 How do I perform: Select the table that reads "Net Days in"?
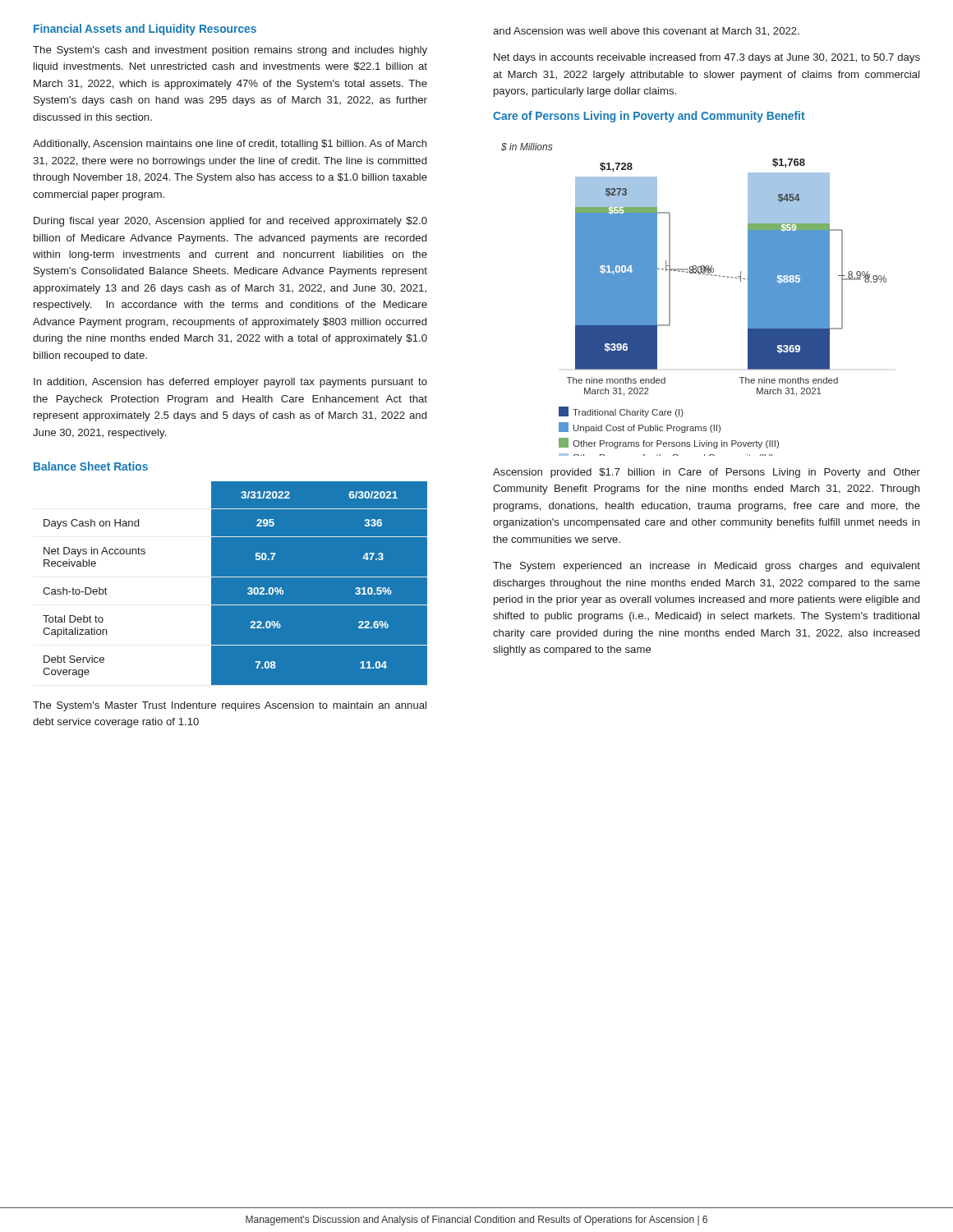click(230, 583)
